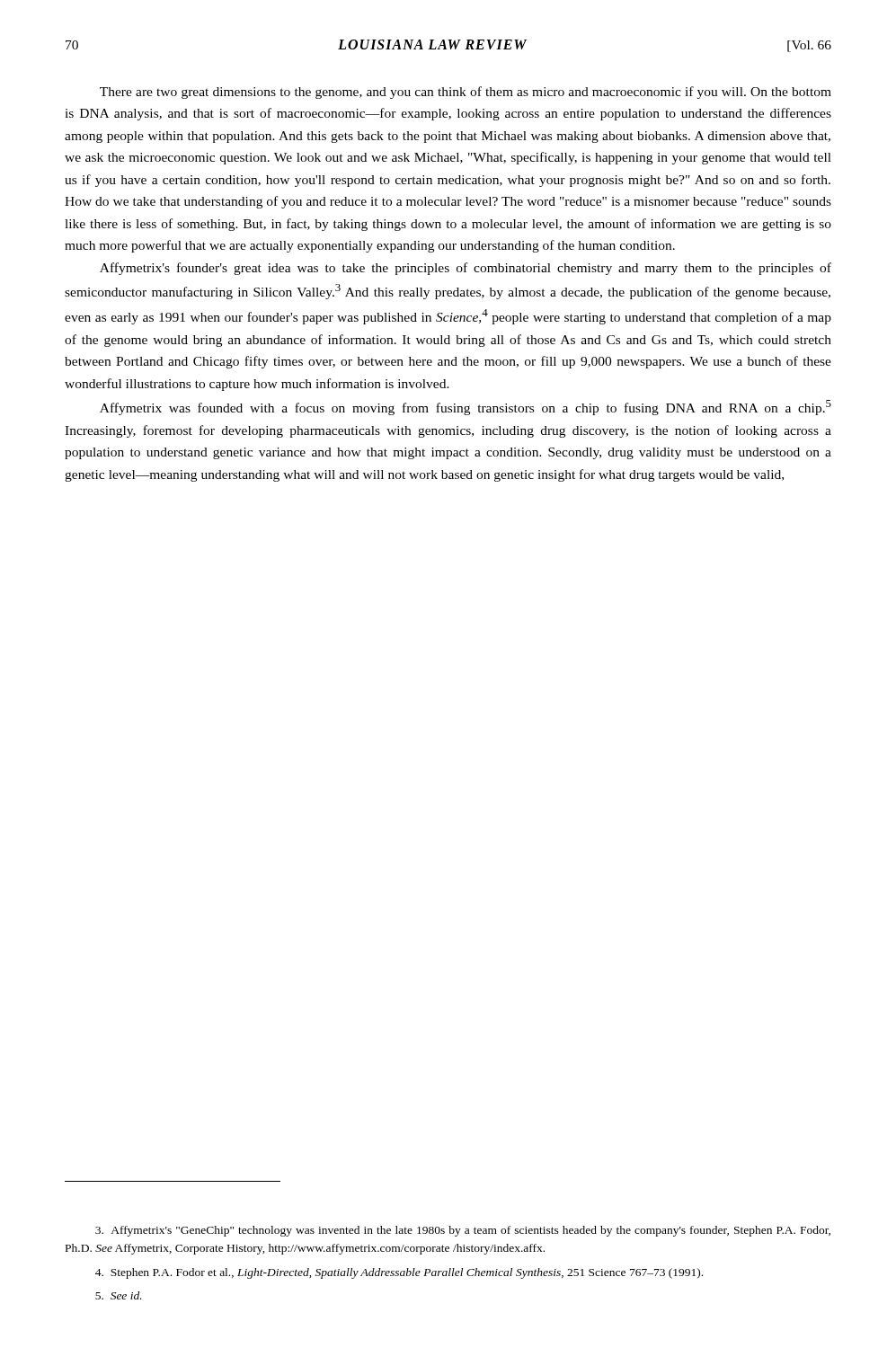Viewport: 896px width, 1348px height.
Task: Locate the footnote containing "Affymetrix's "GeneChip" technology was invented in the late"
Action: [448, 1239]
